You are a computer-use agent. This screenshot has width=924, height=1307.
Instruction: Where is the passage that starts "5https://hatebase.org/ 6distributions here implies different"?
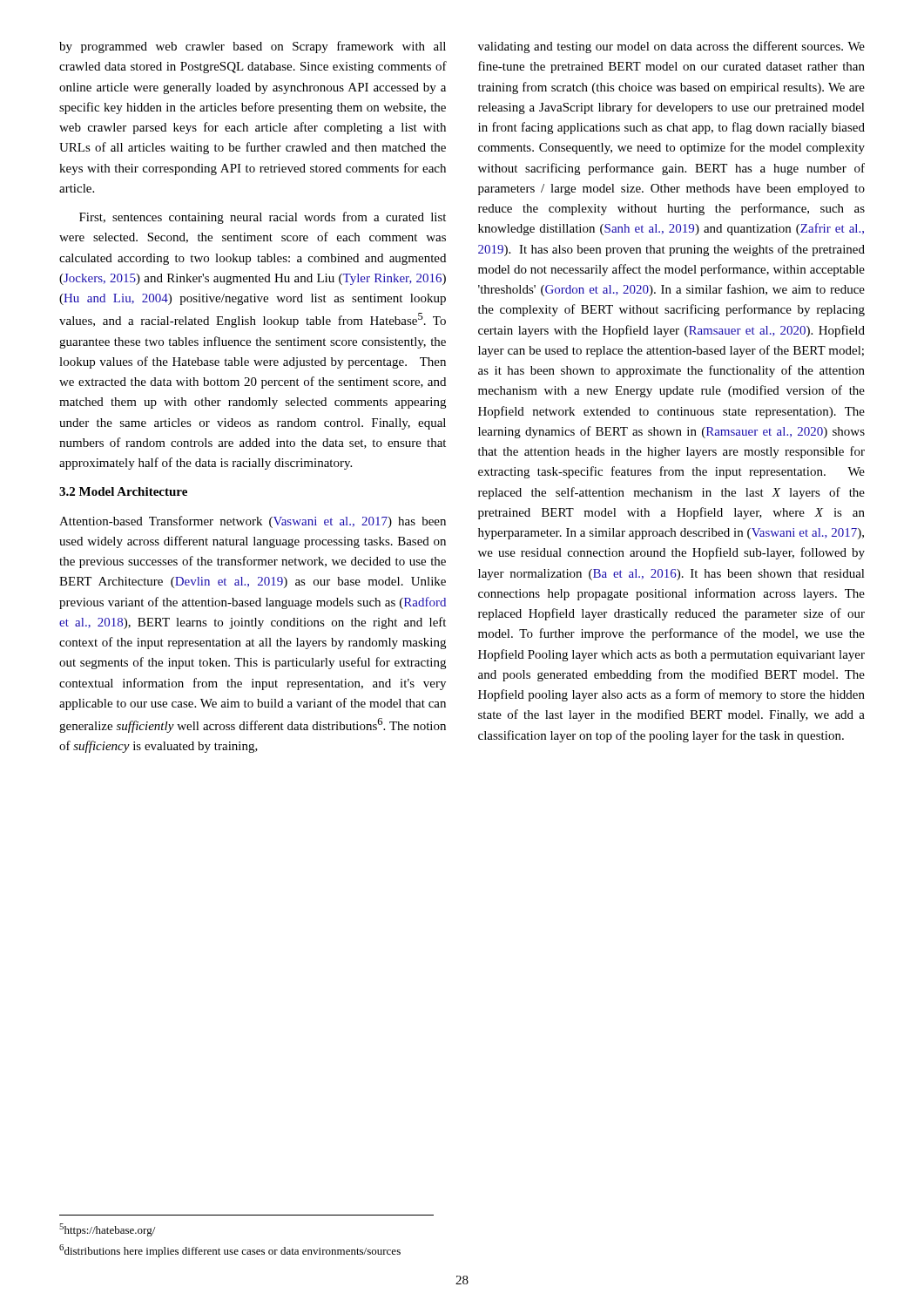pos(246,1240)
